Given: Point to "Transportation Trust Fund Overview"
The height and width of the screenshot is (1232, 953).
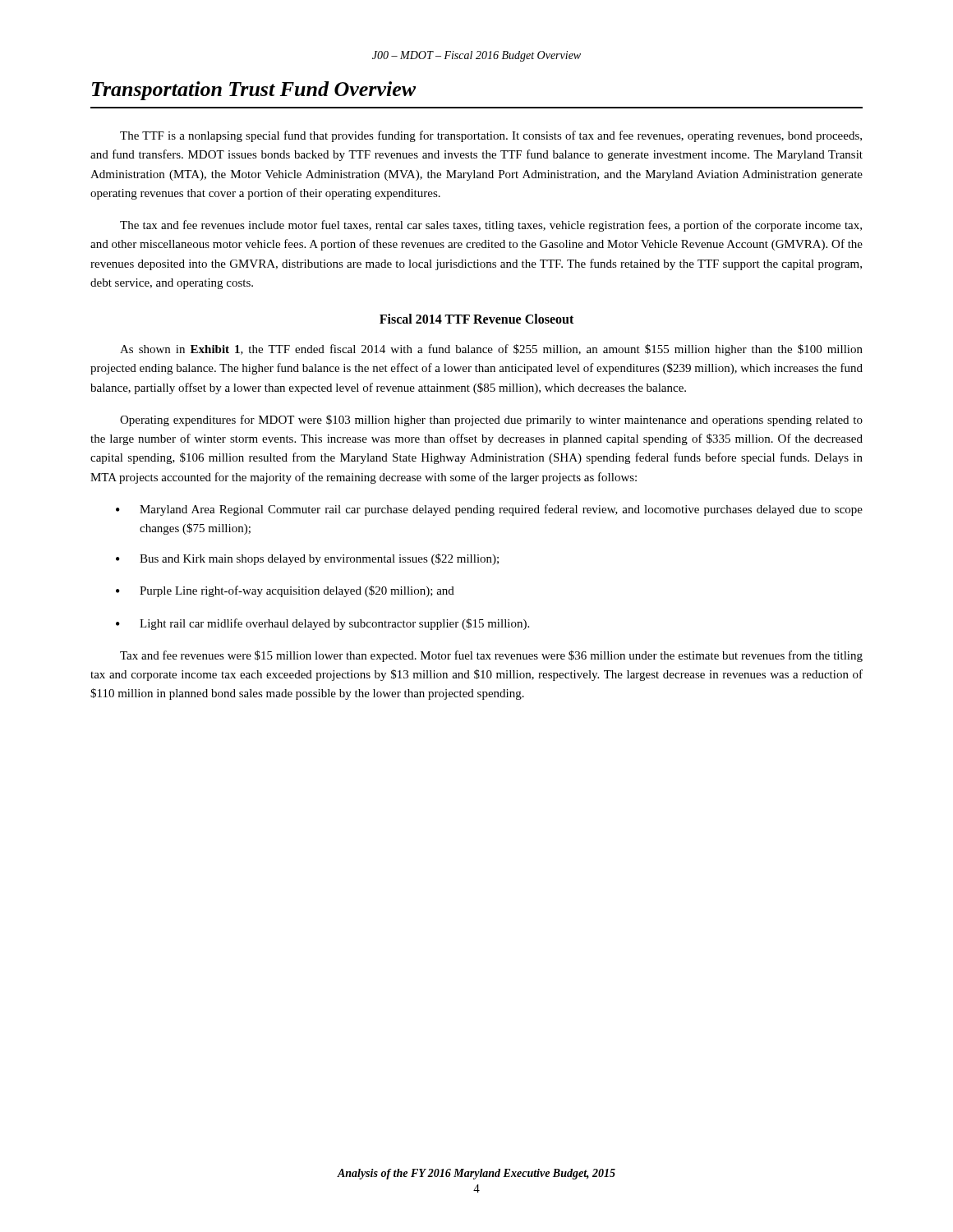Looking at the screenshot, I should click(254, 91).
